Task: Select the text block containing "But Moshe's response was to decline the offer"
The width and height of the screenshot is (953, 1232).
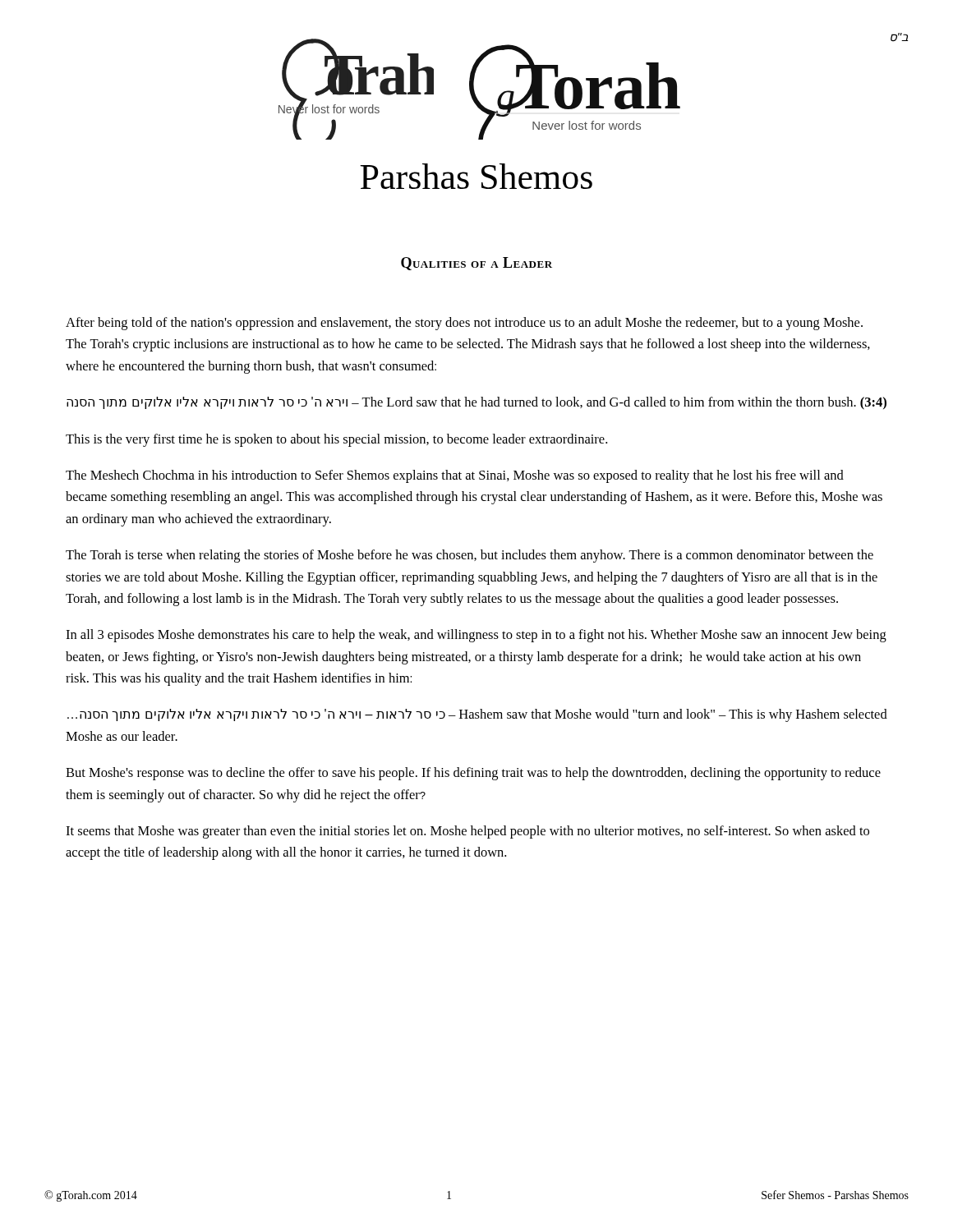Action: tap(476, 784)
